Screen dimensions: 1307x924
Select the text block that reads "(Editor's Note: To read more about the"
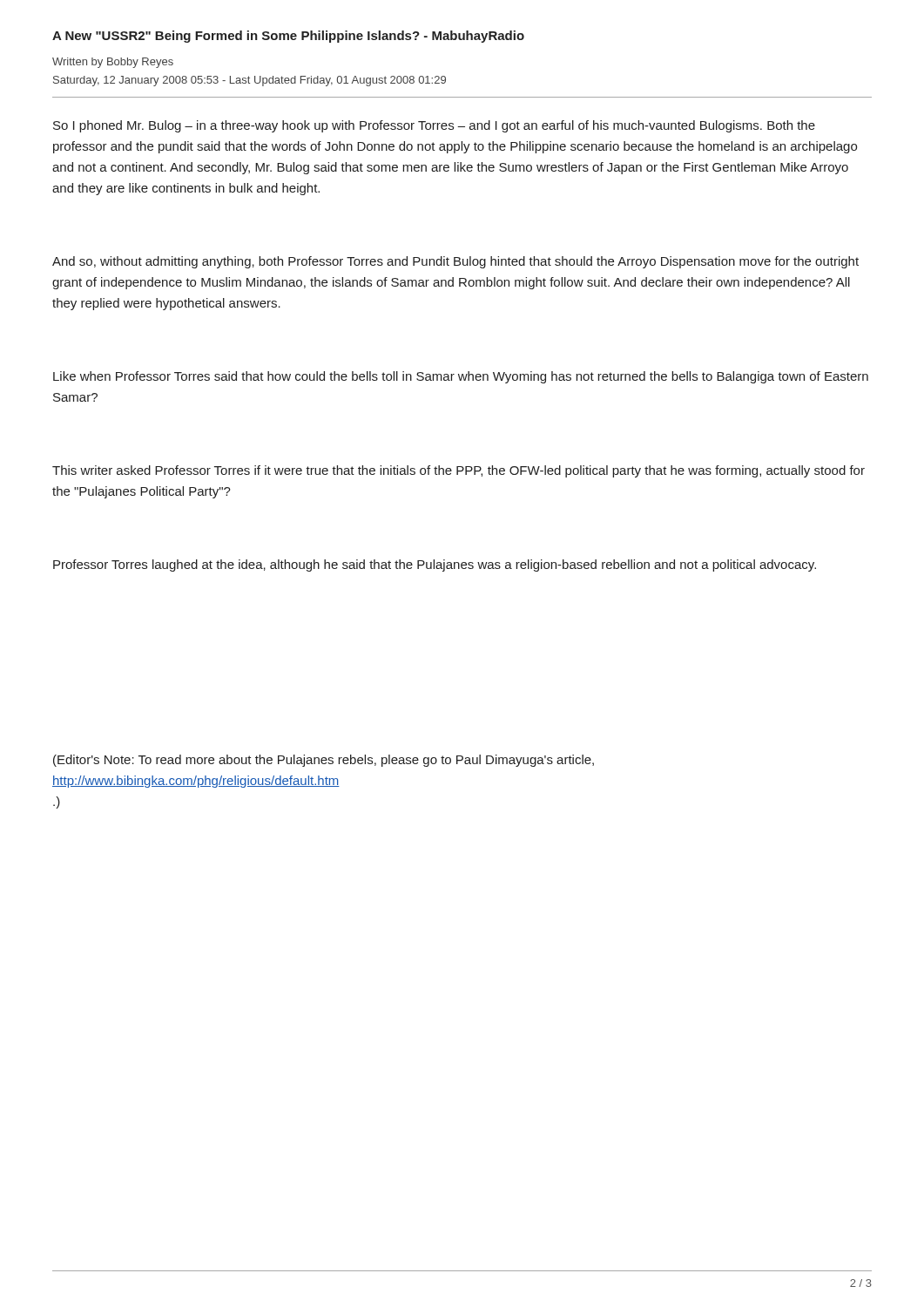tap(324, 780)
